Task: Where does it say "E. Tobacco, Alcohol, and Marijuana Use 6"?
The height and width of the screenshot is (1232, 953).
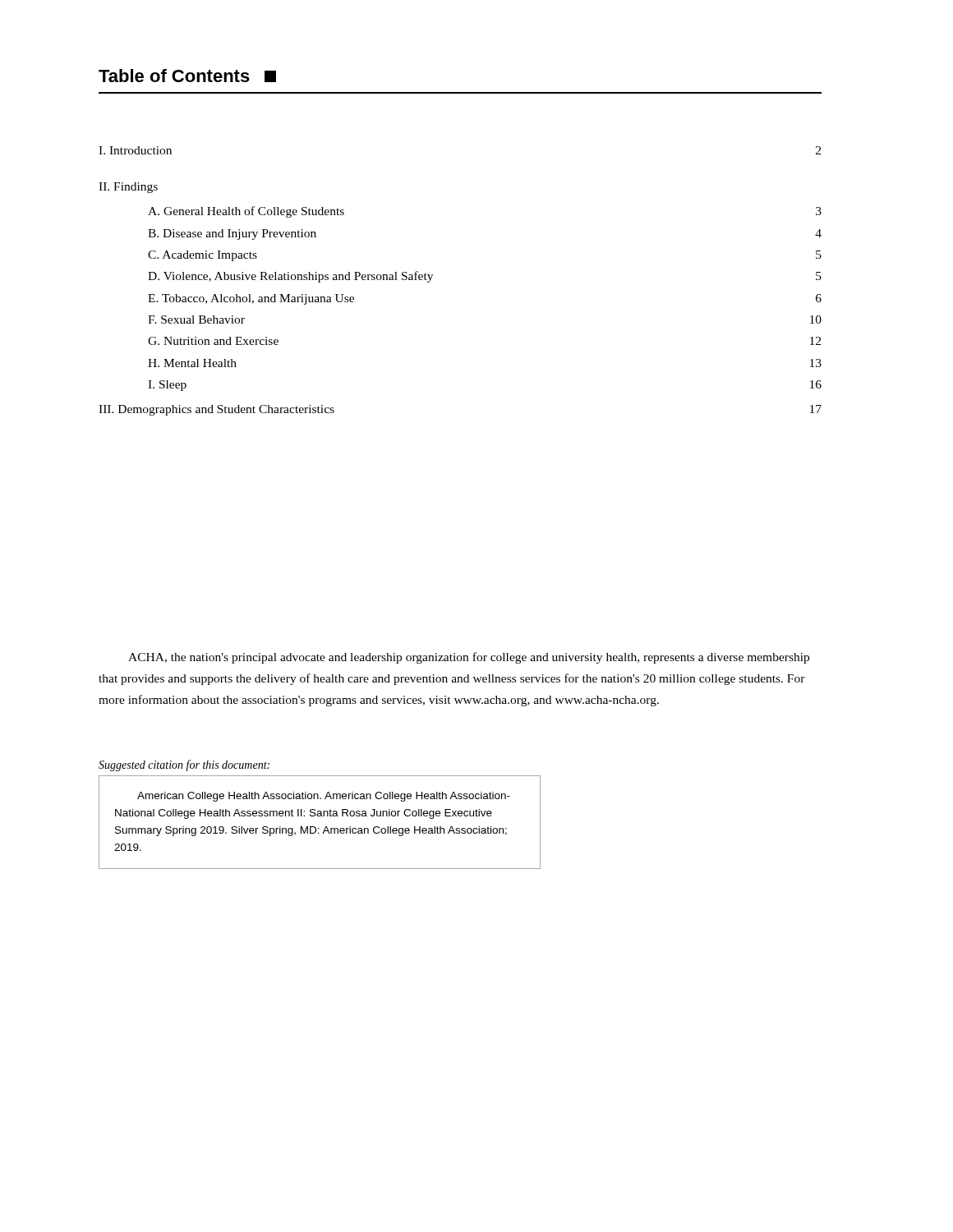Action: click(x=250, y=299)
